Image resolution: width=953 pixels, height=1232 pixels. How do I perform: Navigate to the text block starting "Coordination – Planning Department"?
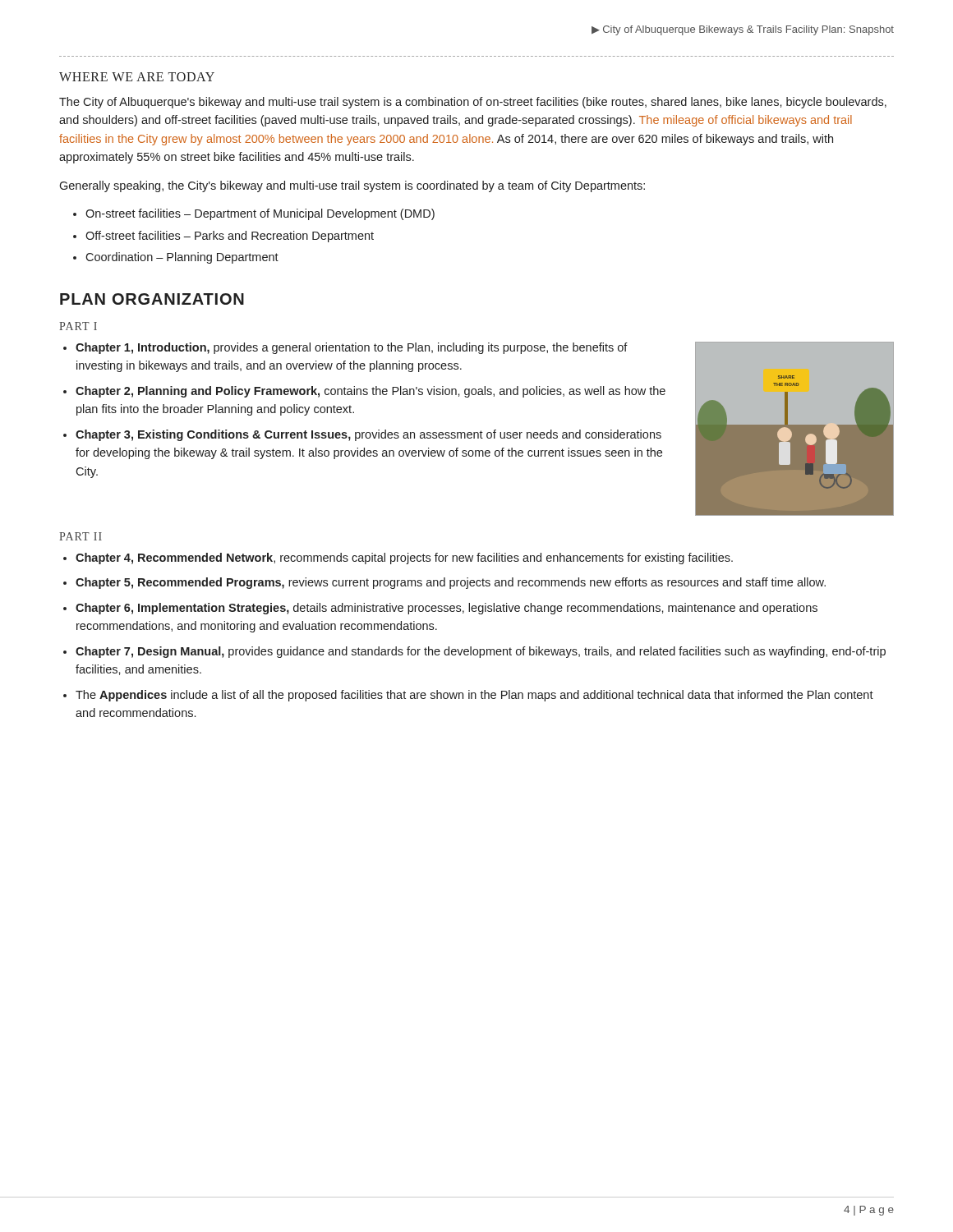(182, 257)
